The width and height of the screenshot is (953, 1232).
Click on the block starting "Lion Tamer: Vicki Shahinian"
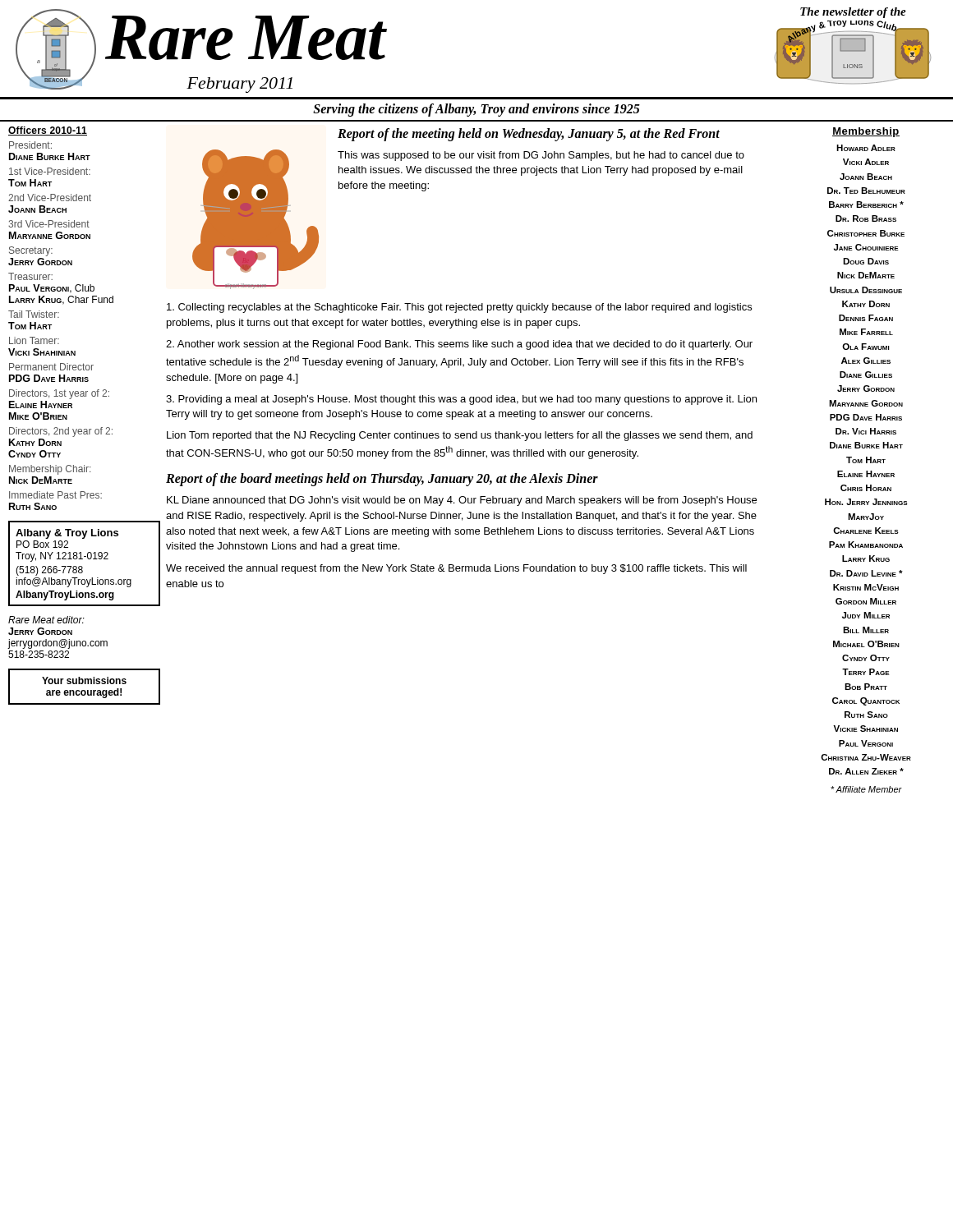(42, 347)
